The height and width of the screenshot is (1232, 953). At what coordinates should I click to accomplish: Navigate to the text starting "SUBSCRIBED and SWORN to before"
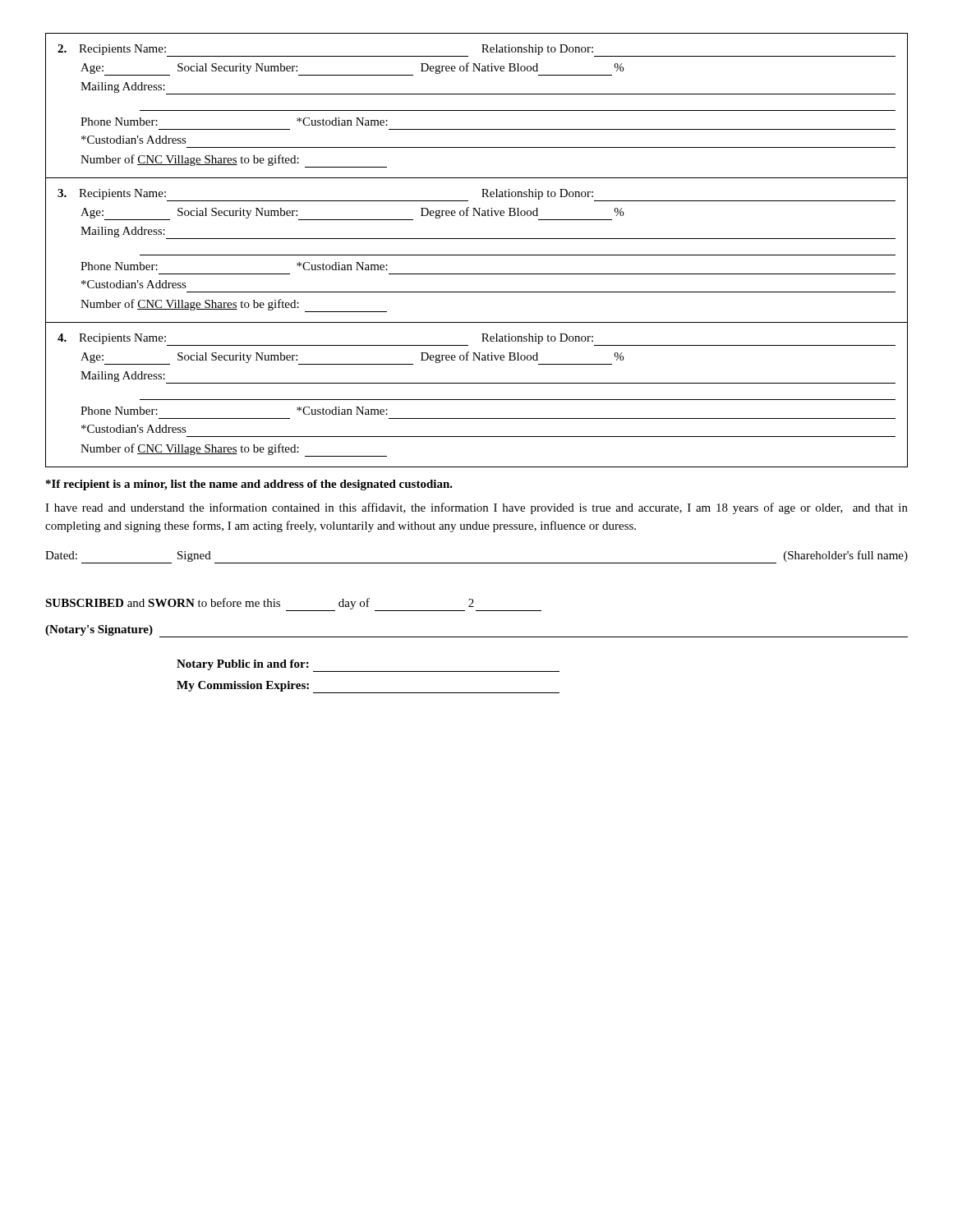(x=293, y=603)
